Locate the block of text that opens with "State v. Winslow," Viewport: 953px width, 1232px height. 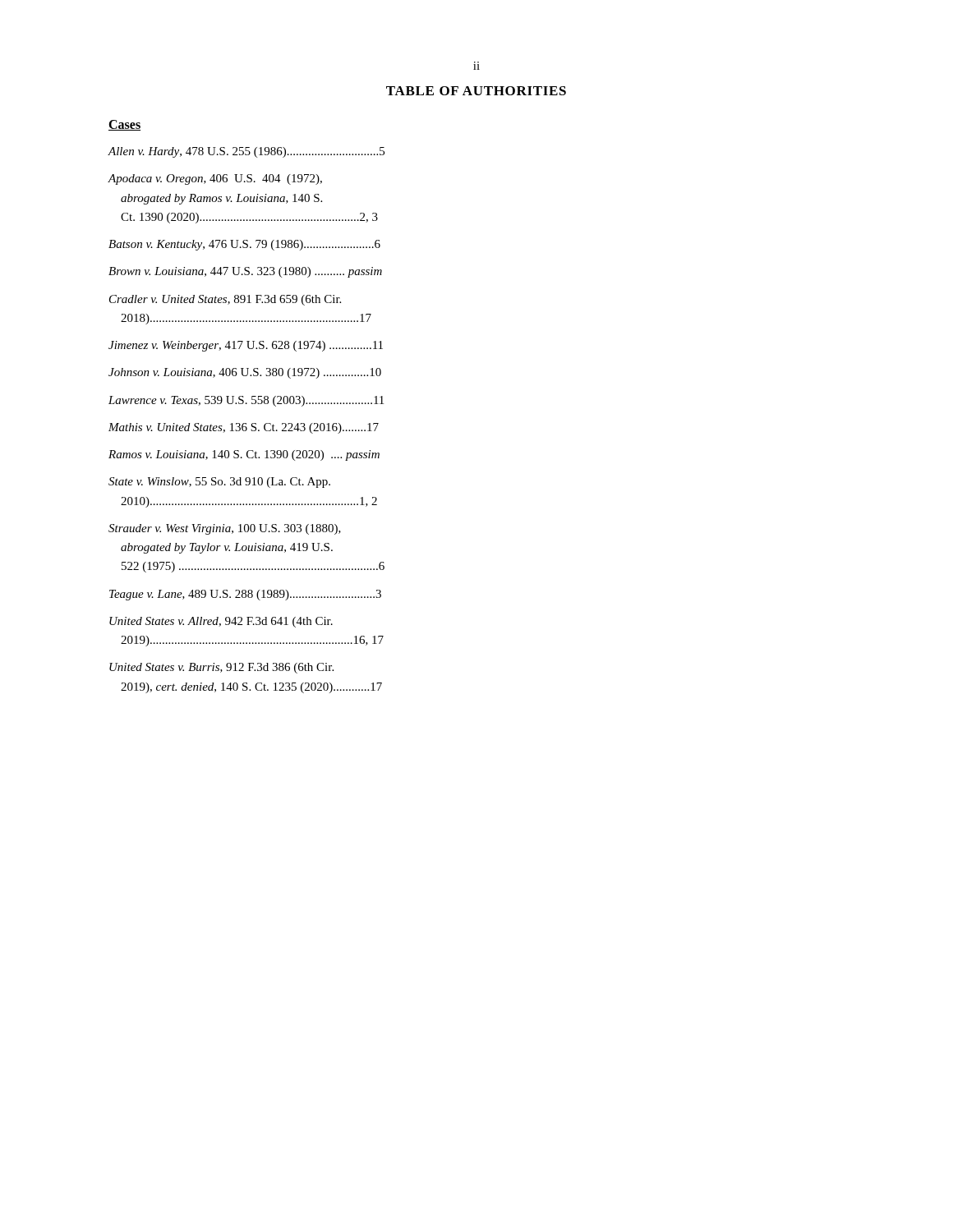[x=243, y=491]
